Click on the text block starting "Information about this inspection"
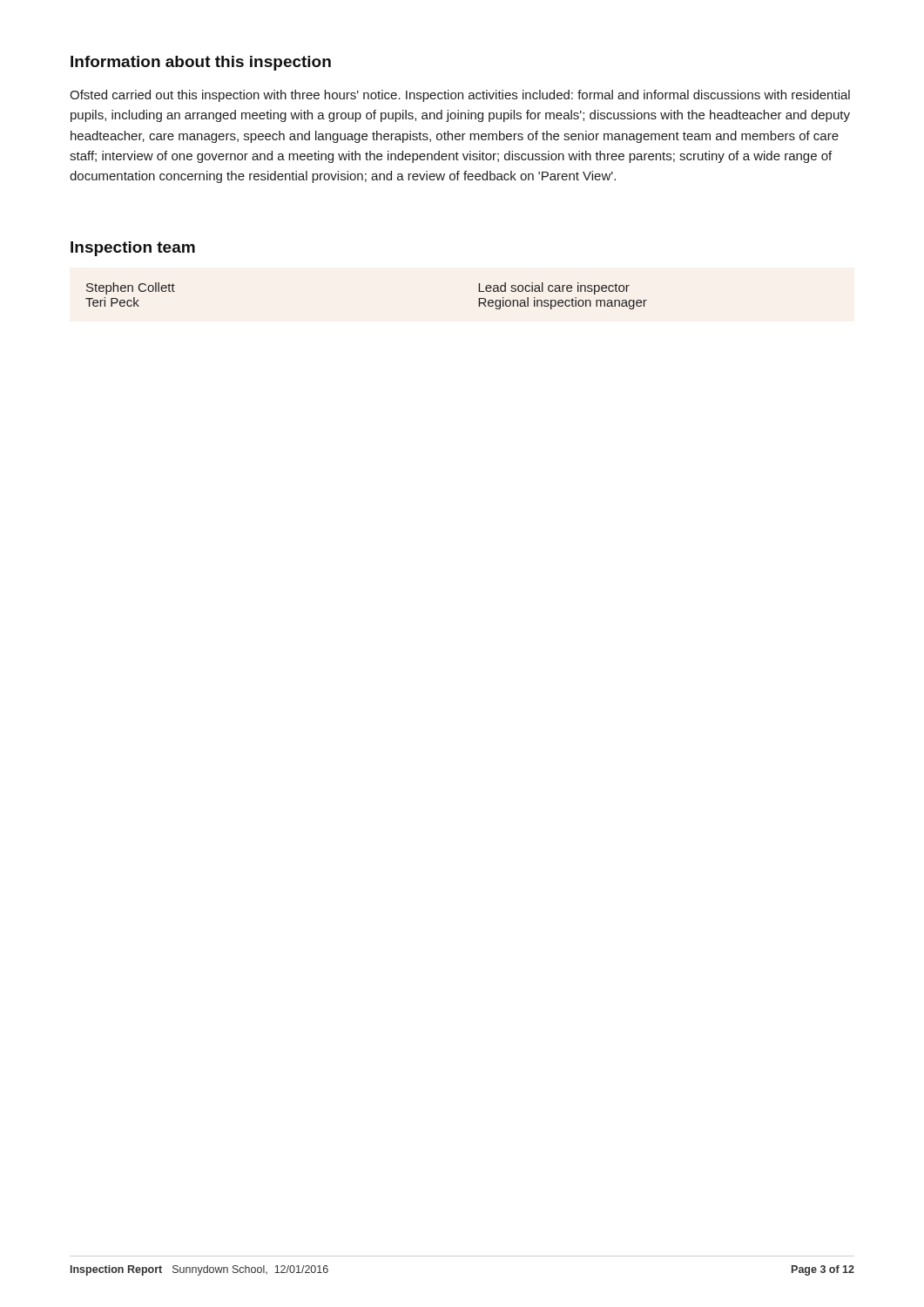The image size is (924, 1307). (201, 61)
